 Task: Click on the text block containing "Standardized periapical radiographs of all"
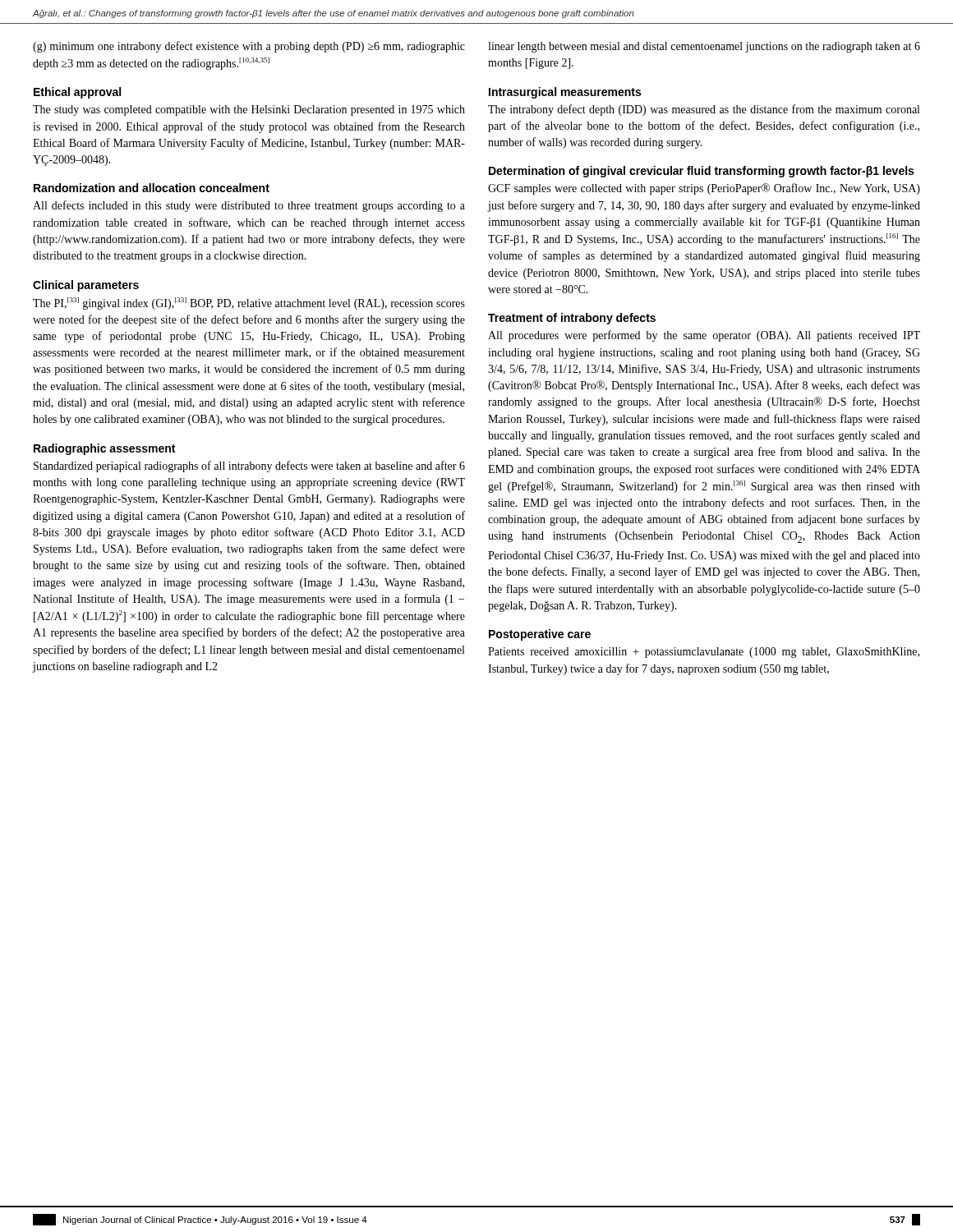tap(249, 567)
